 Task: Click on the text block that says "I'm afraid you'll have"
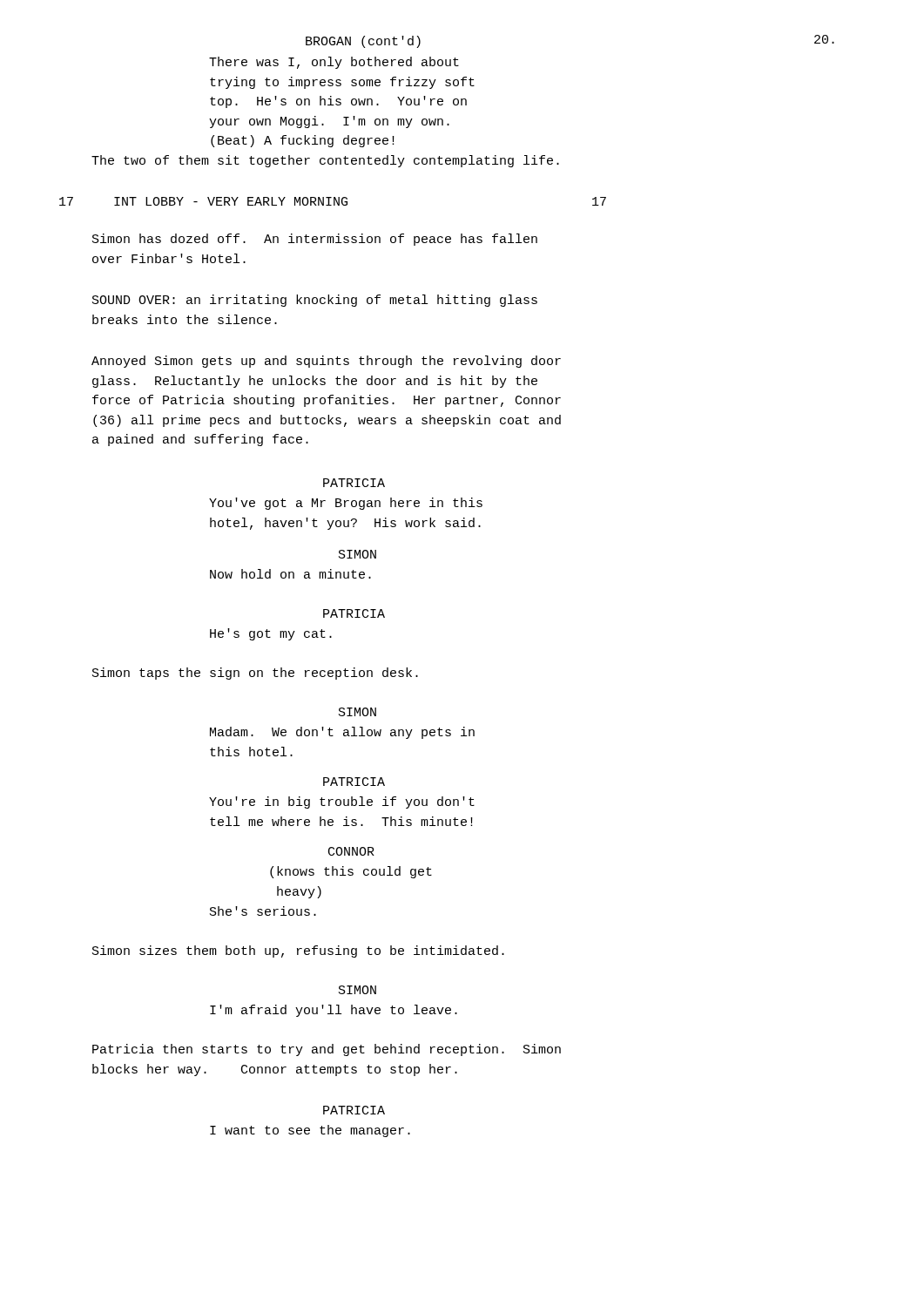pos(334,1011)
